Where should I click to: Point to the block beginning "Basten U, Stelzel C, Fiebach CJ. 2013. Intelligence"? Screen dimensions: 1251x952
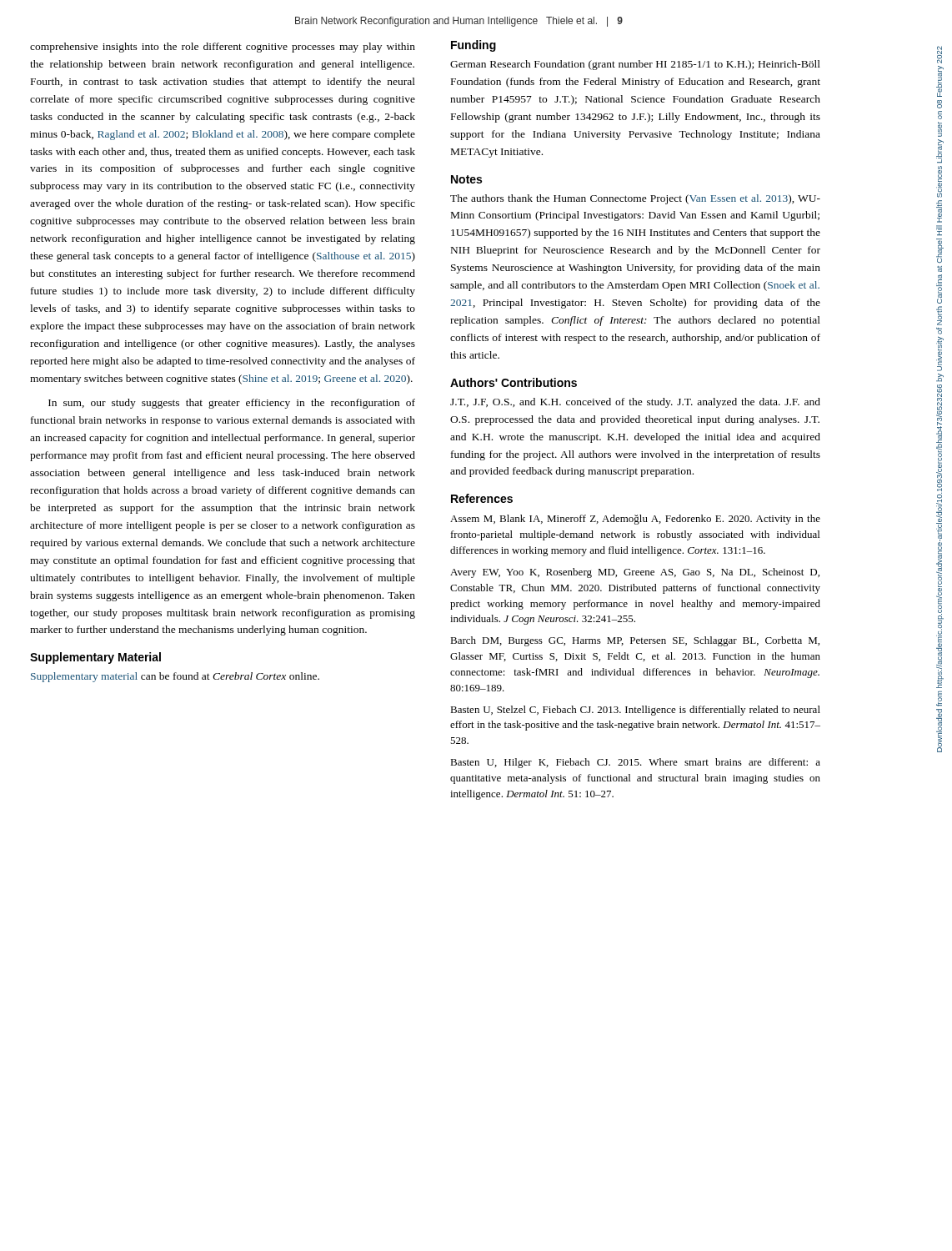tap(635, 725)
